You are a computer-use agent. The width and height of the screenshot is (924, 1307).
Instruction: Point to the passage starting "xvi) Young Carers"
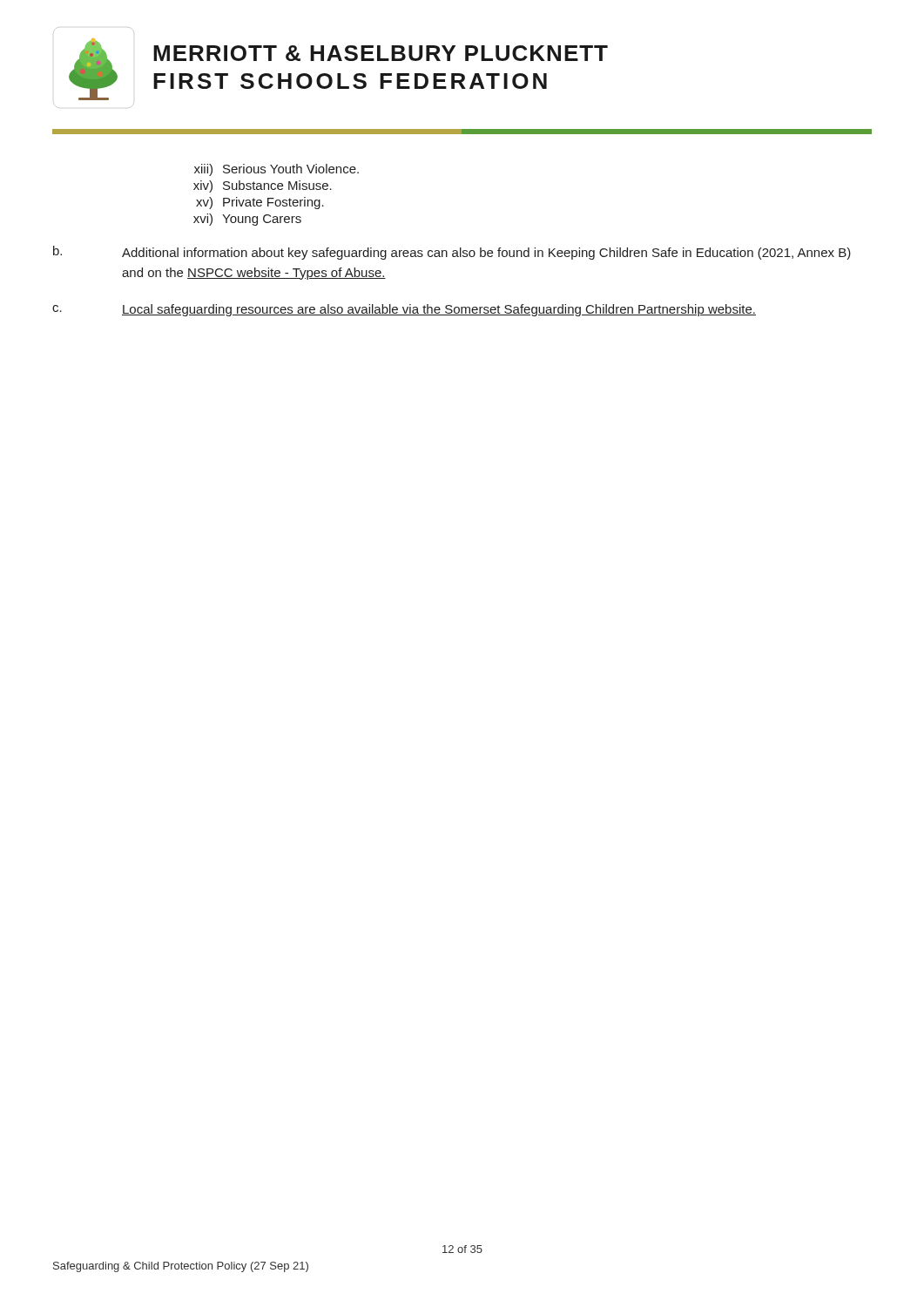(233, 218)
